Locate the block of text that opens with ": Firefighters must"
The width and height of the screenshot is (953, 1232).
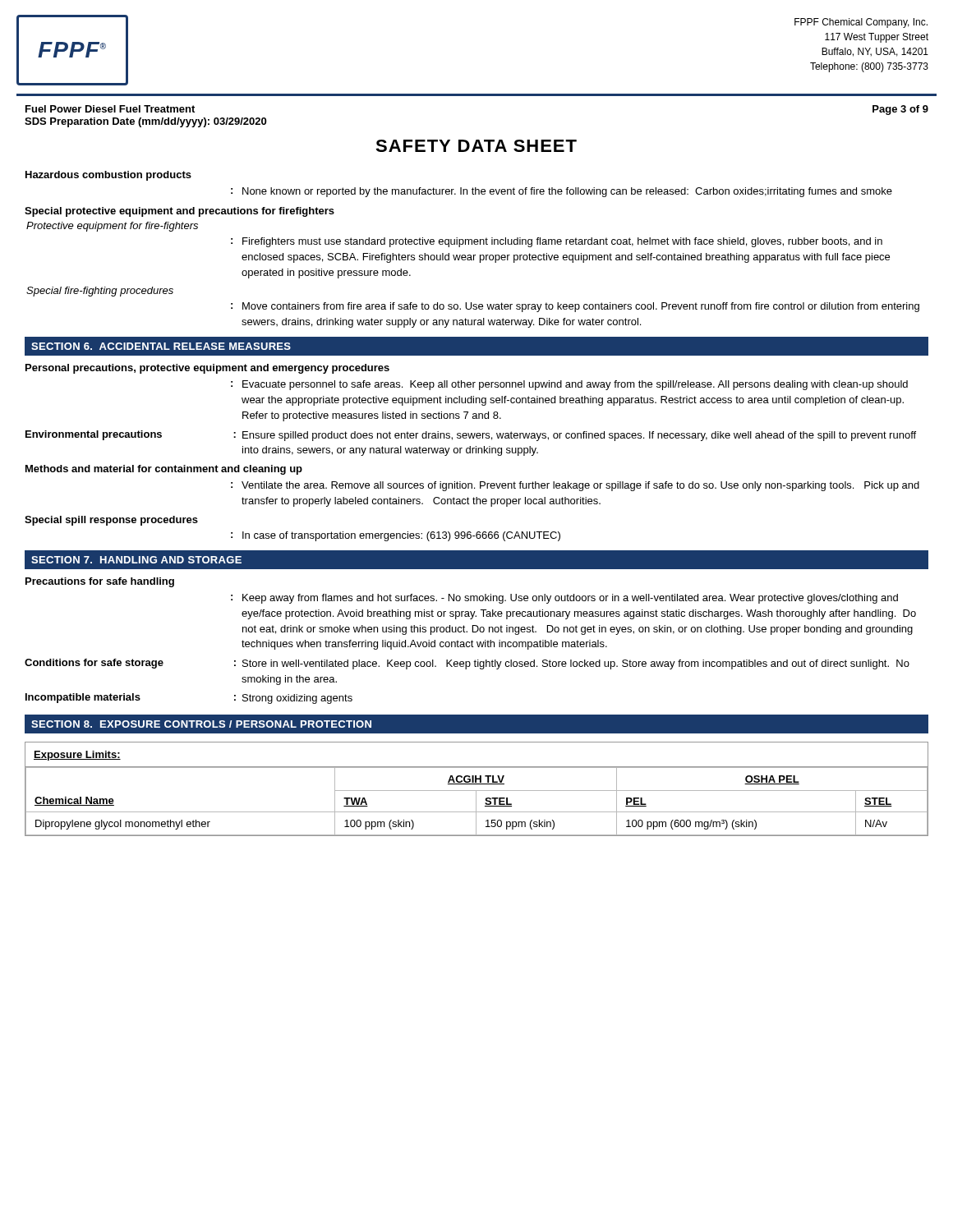pos(476,257)
